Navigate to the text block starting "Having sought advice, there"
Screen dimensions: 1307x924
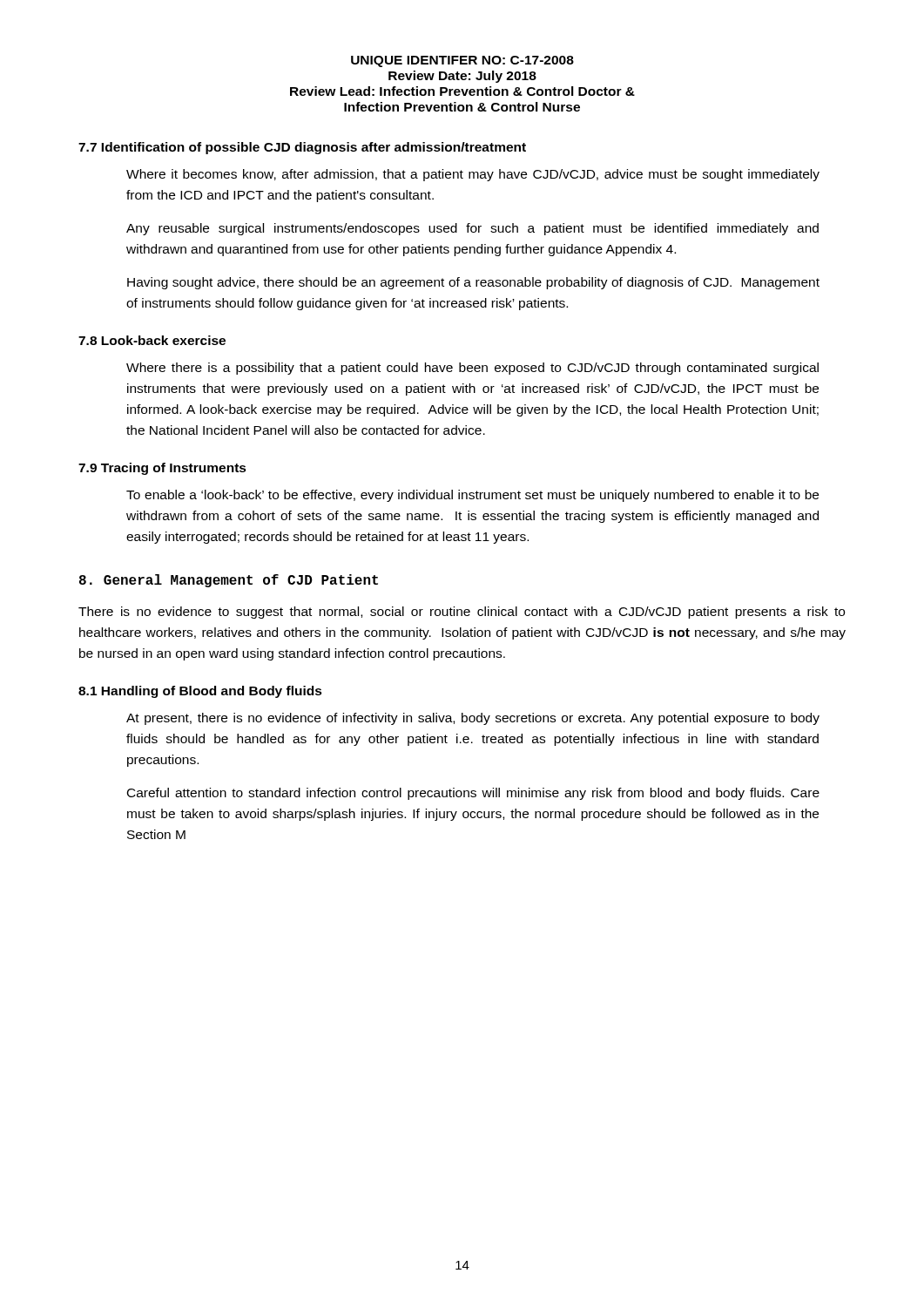click(x=473, y=292)
